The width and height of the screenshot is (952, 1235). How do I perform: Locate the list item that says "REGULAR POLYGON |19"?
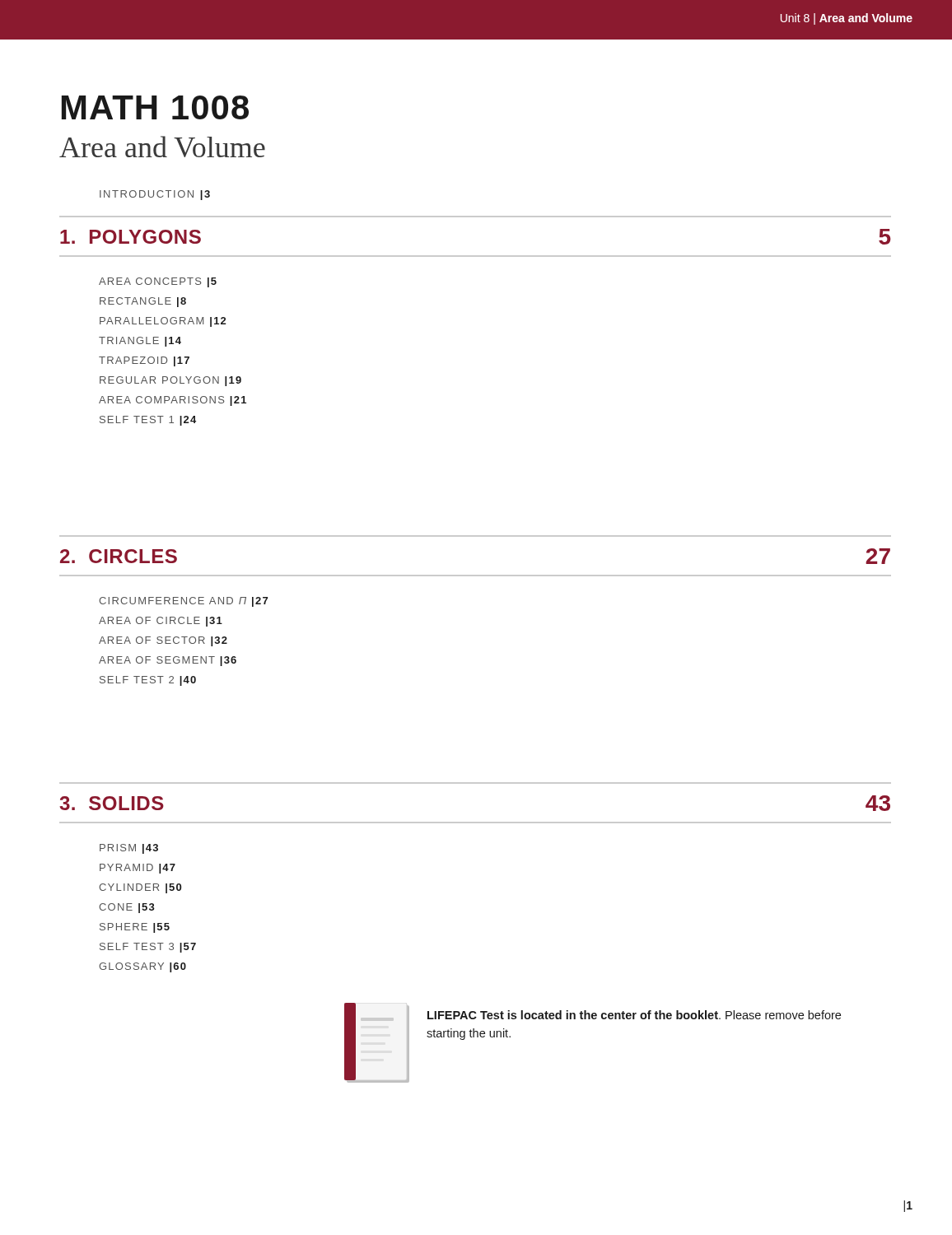pos(171,380)
